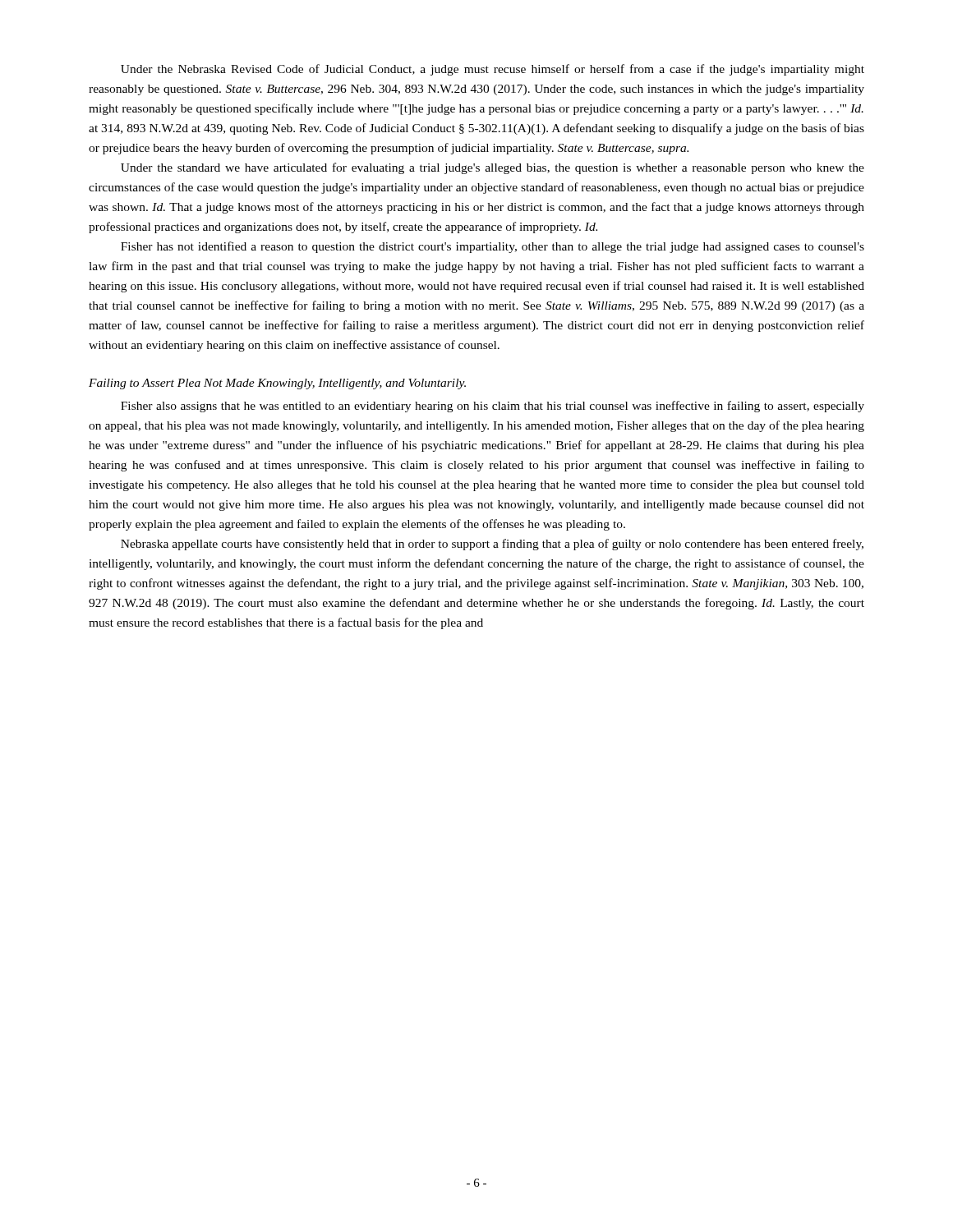Select the text block with the text "Under the Nebraska Revised"
Viewport: 953px width, 1232px height.
tap(476, 108)
